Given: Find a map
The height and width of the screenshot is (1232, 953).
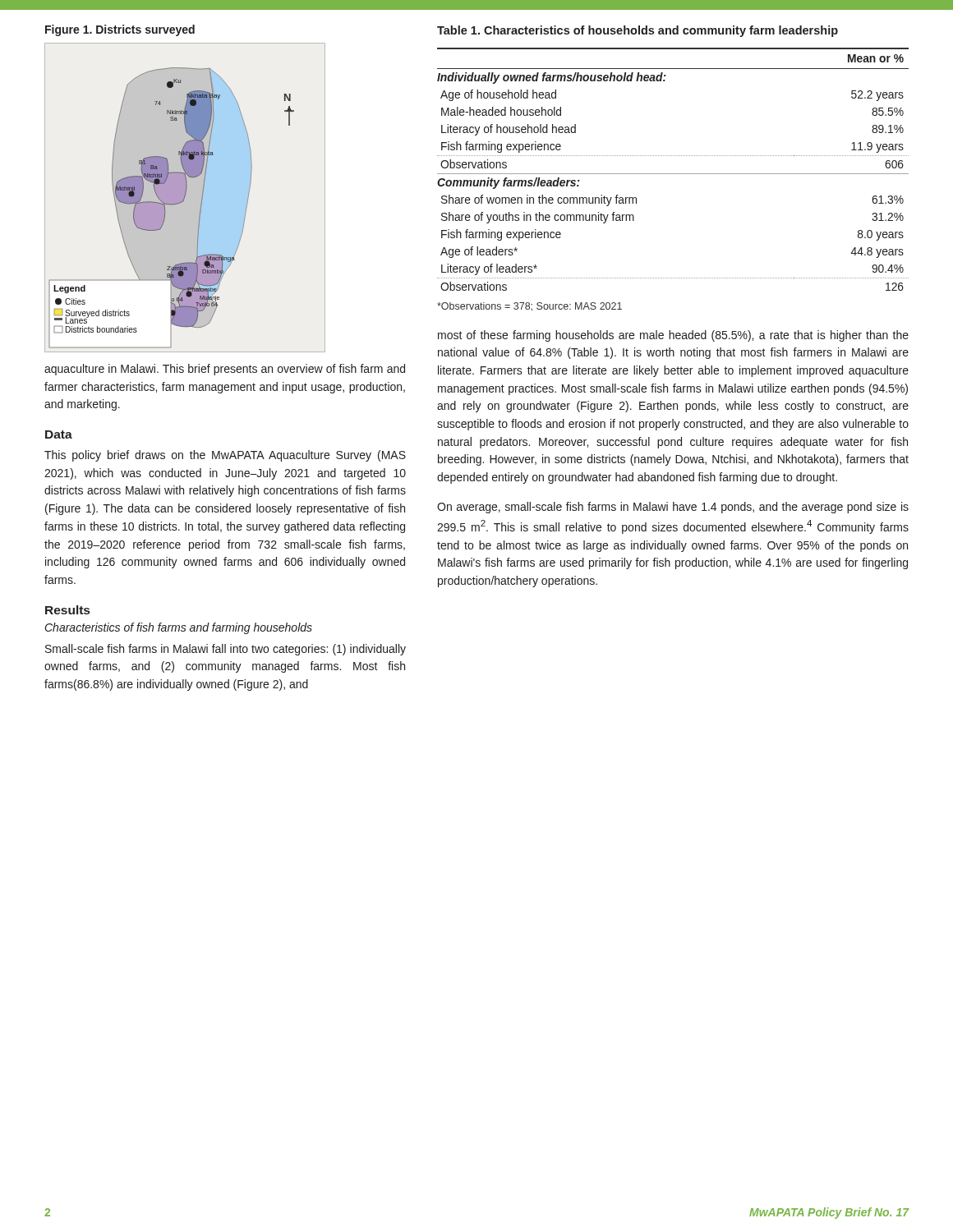Looking at the screenshot, I should [x=185, y=198].
